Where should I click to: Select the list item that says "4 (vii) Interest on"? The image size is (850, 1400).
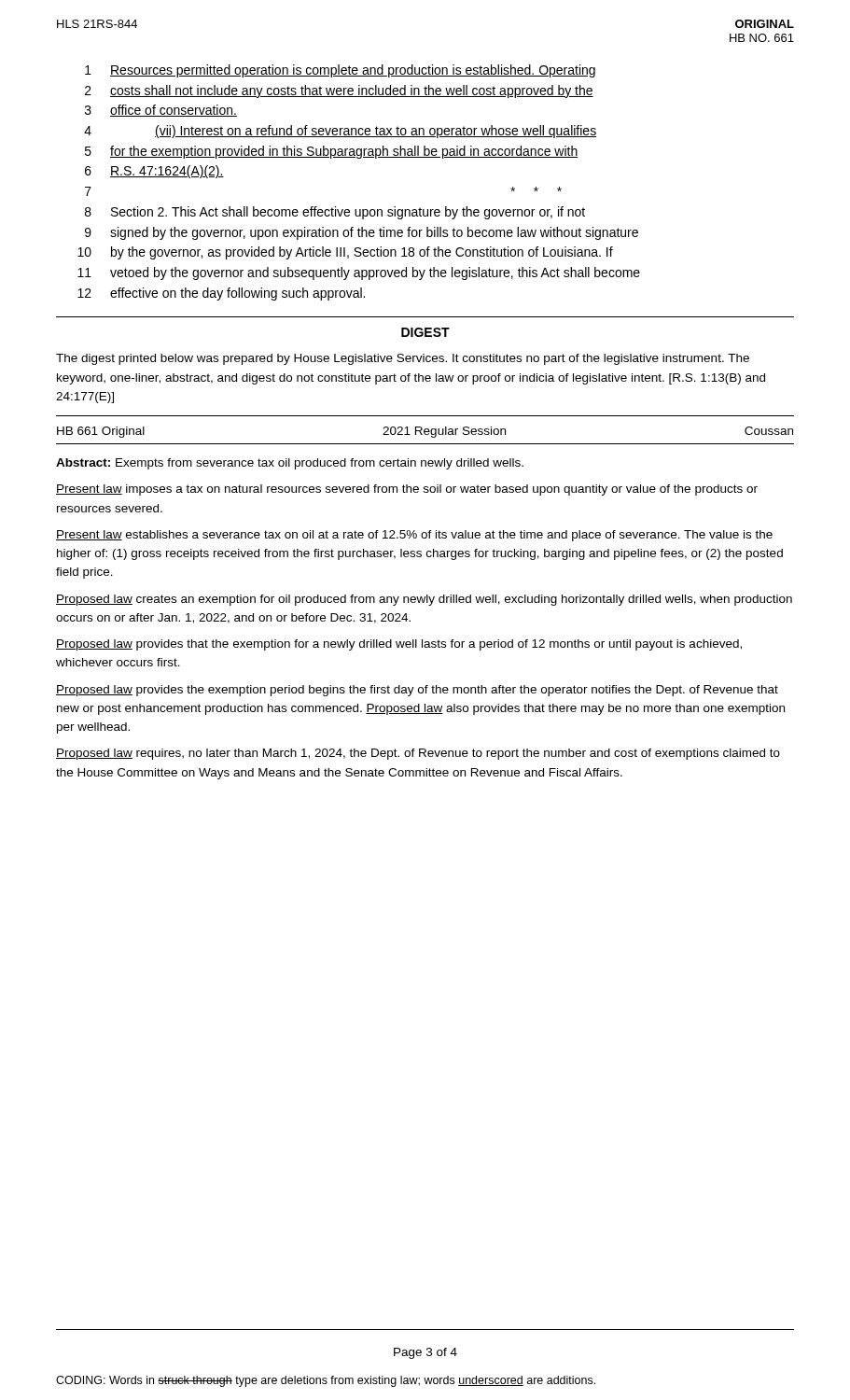(x=425, y=132)
